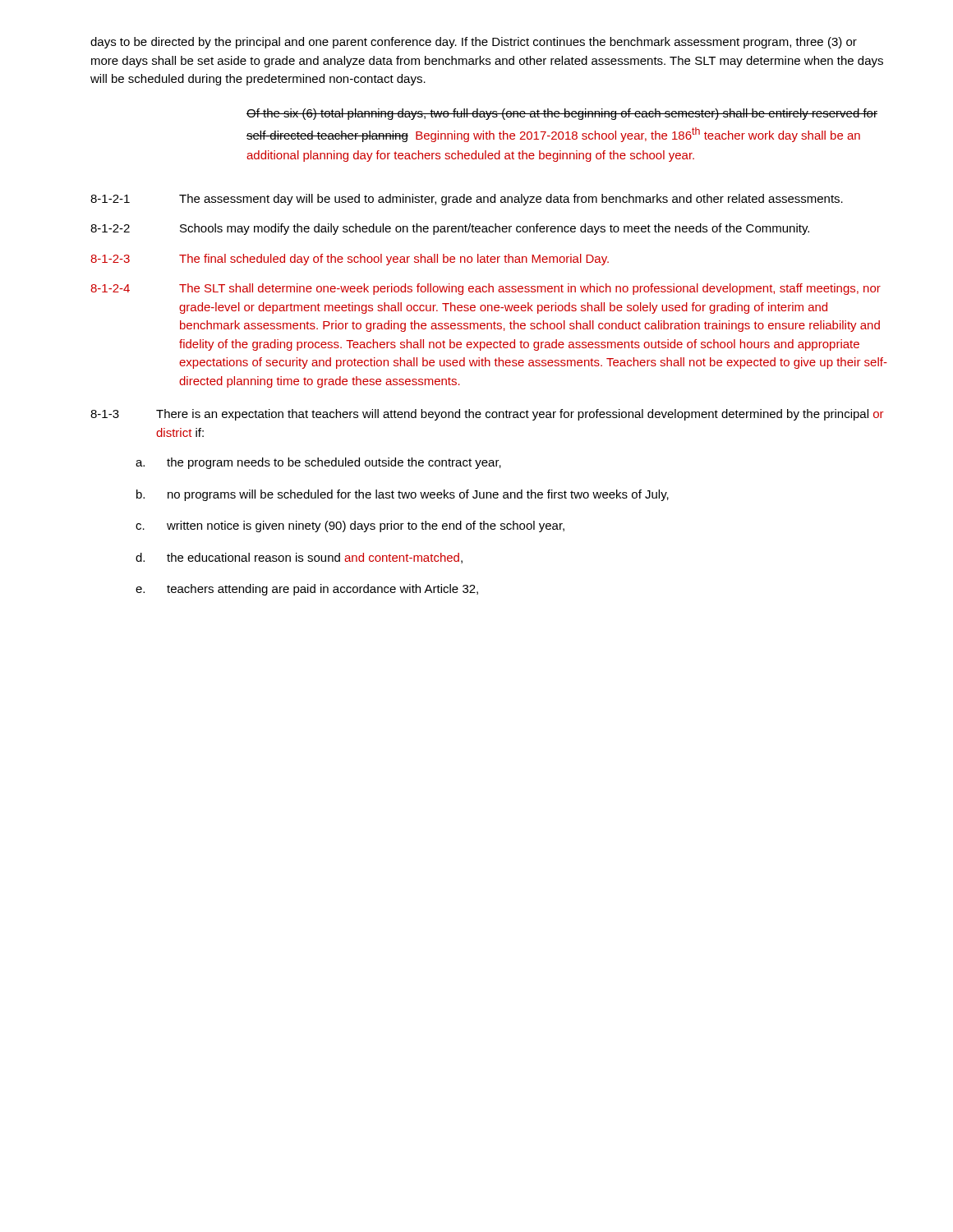The height and width of the screenshot is (1232, 953).
Task: Navigate to the text block starting "b. no programs will be scheduled for the"
Action: [511, 494]
